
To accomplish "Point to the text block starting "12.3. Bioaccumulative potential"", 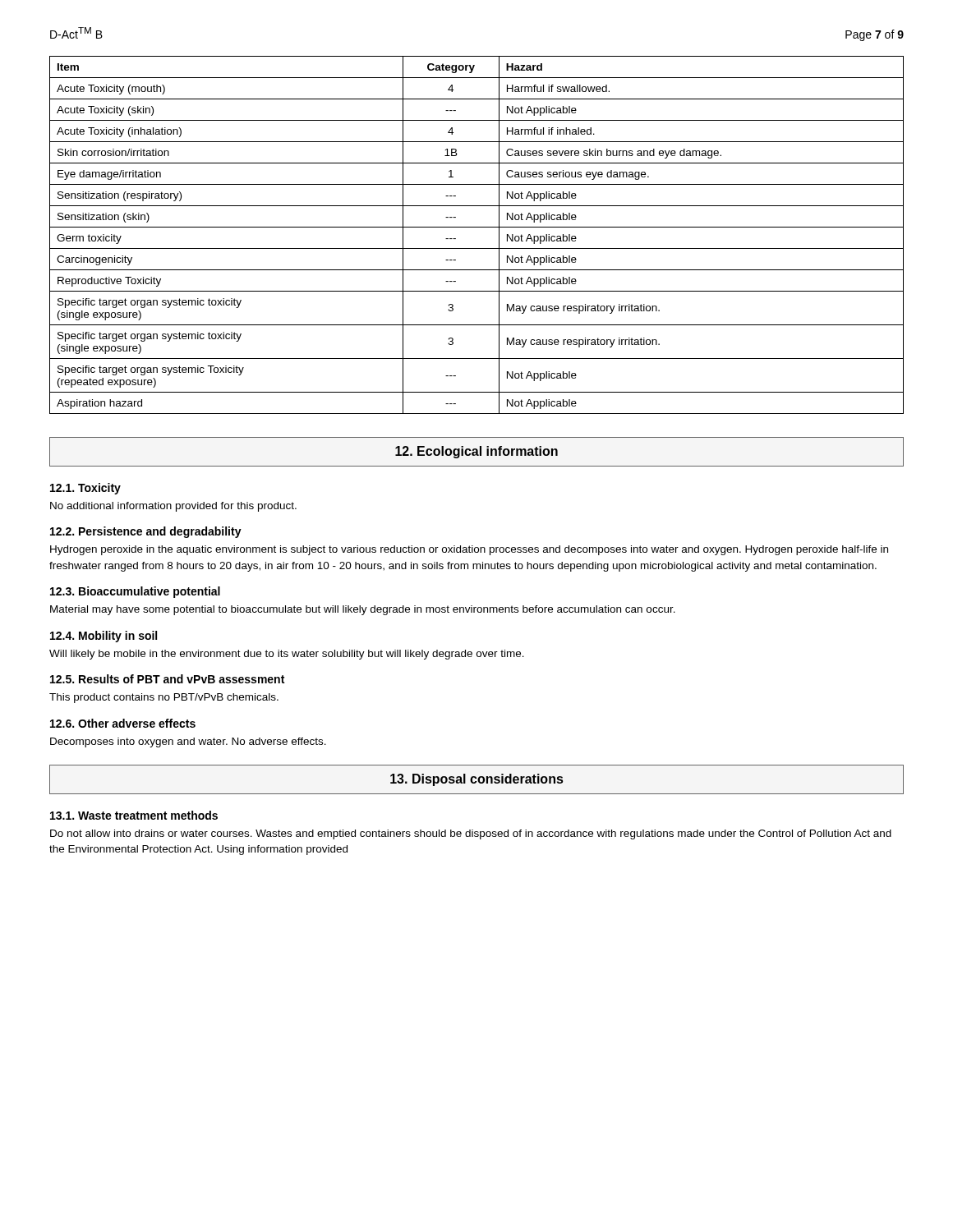I will pyautogui.click(x=135, y=592).
